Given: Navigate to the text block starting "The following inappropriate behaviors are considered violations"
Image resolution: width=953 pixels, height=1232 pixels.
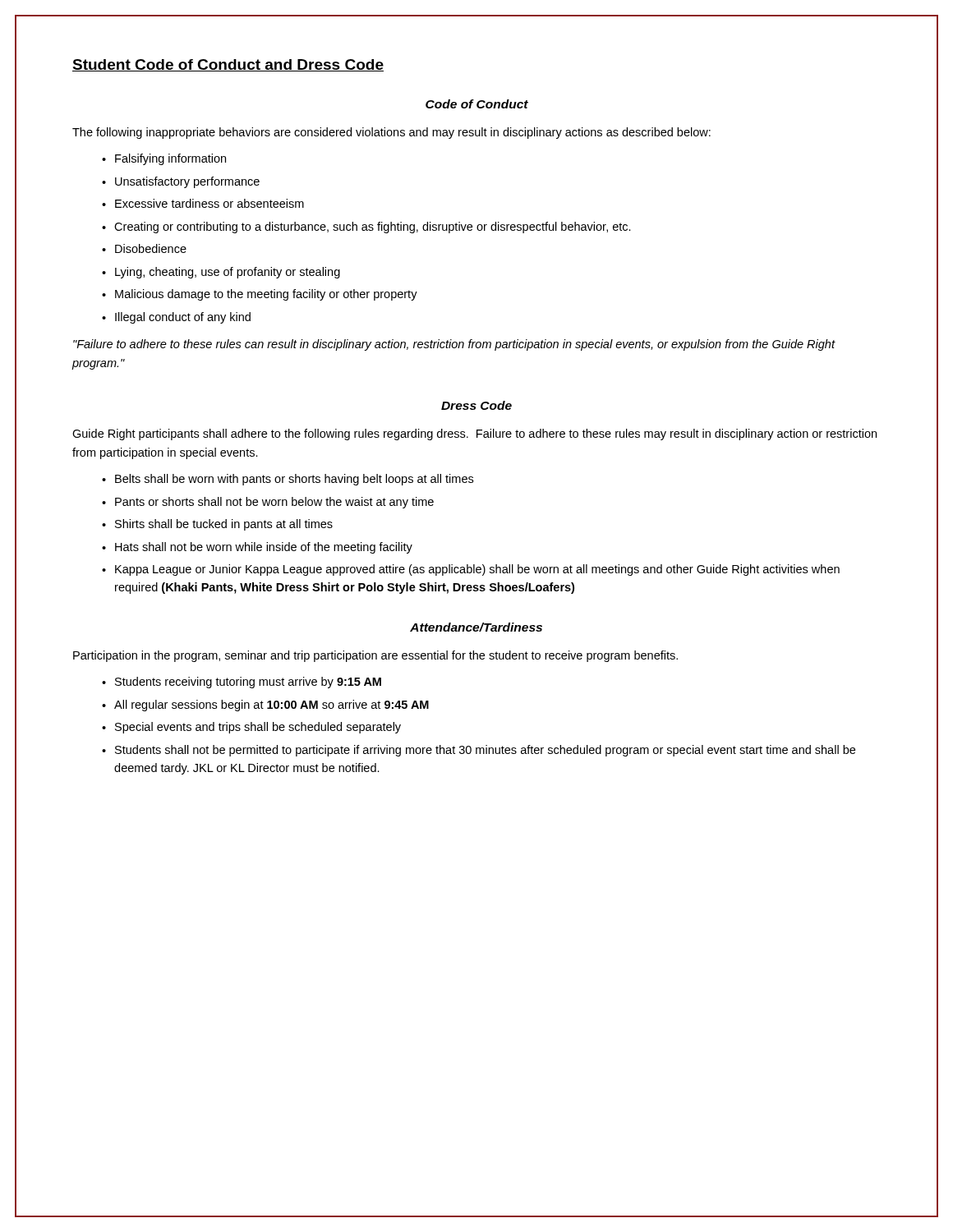Looking at the screenshot, I should (x=392, y=132).
